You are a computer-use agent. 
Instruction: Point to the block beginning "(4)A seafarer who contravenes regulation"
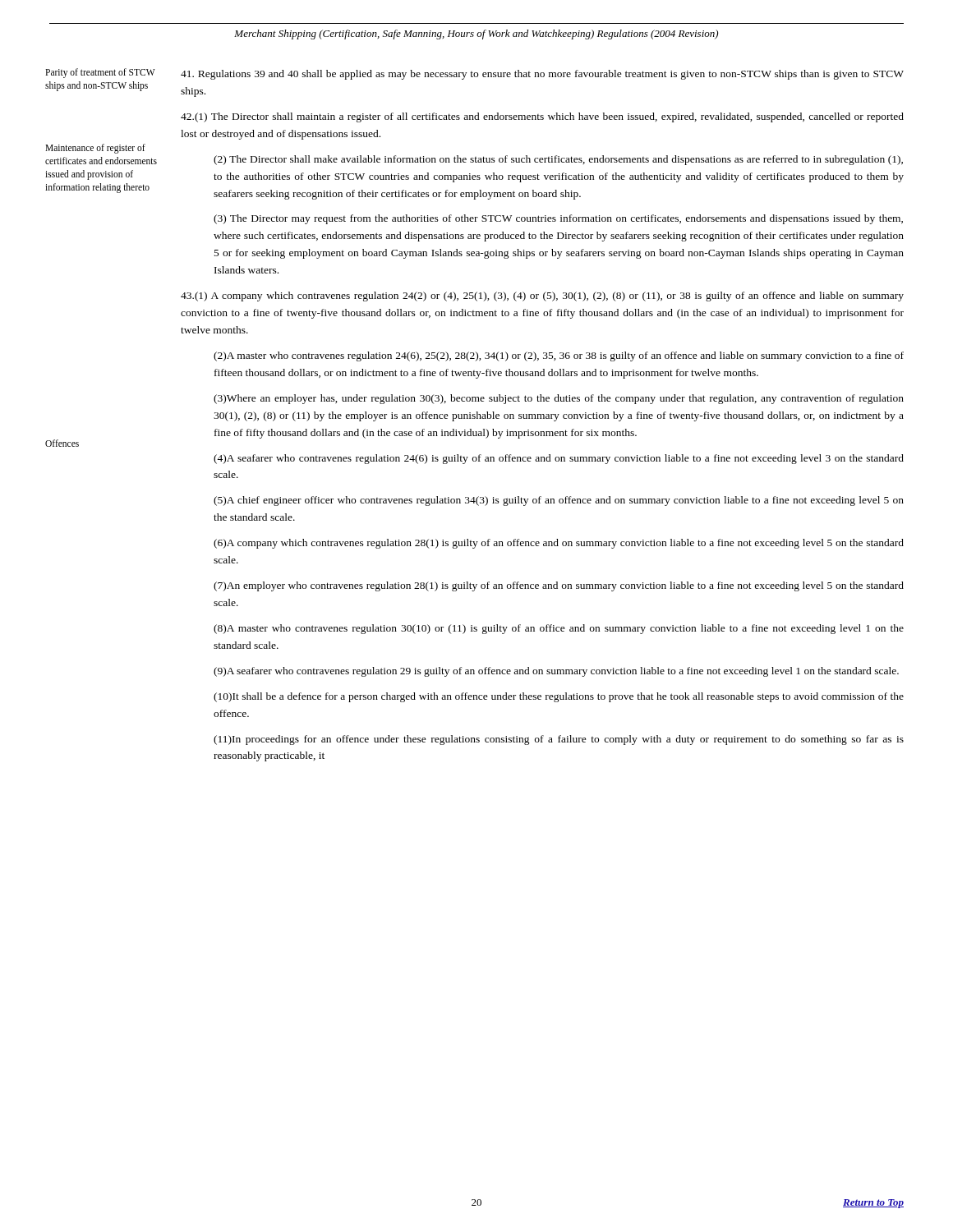[559, 467]
